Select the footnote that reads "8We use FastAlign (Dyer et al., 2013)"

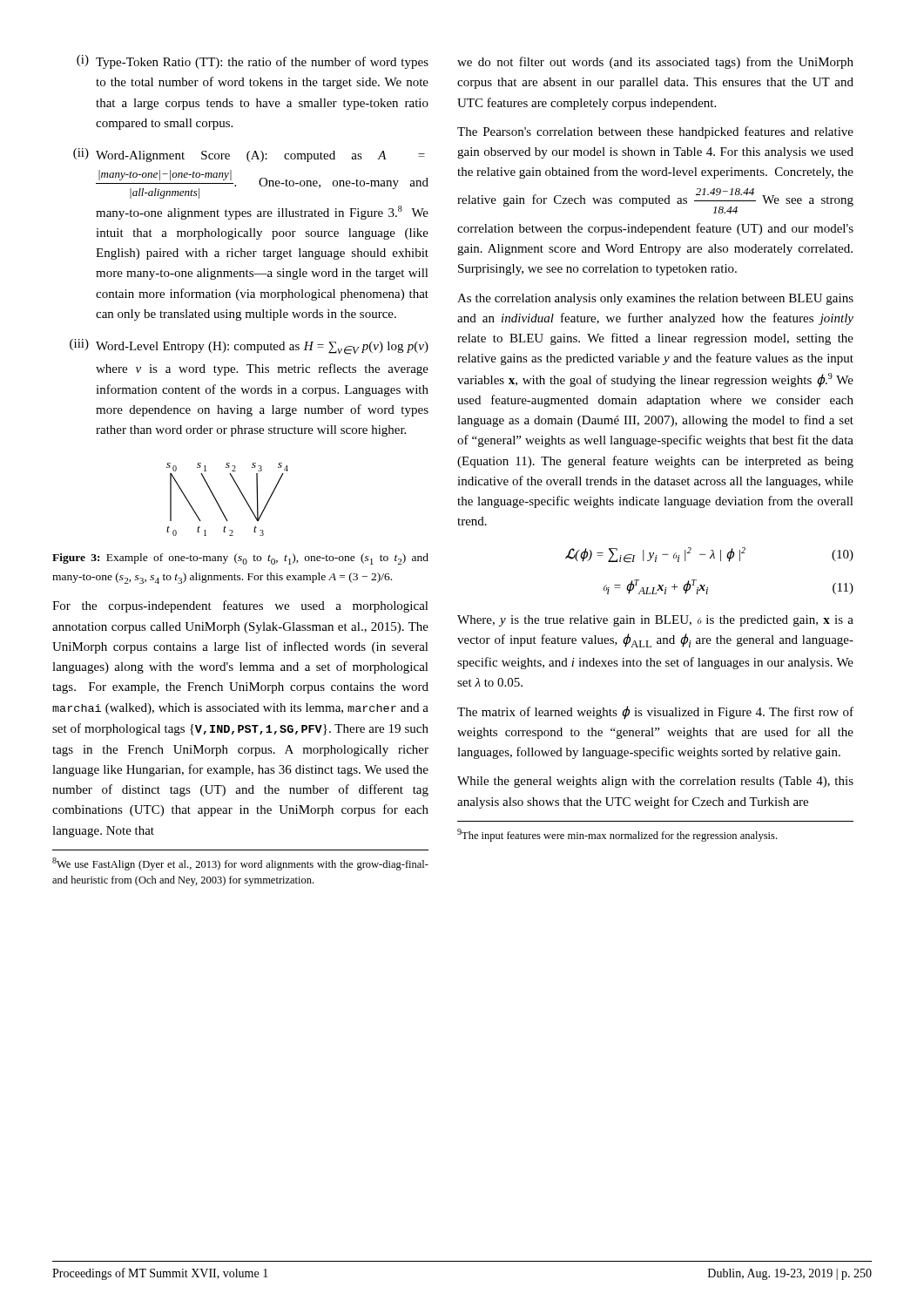(x=240, y=871)
